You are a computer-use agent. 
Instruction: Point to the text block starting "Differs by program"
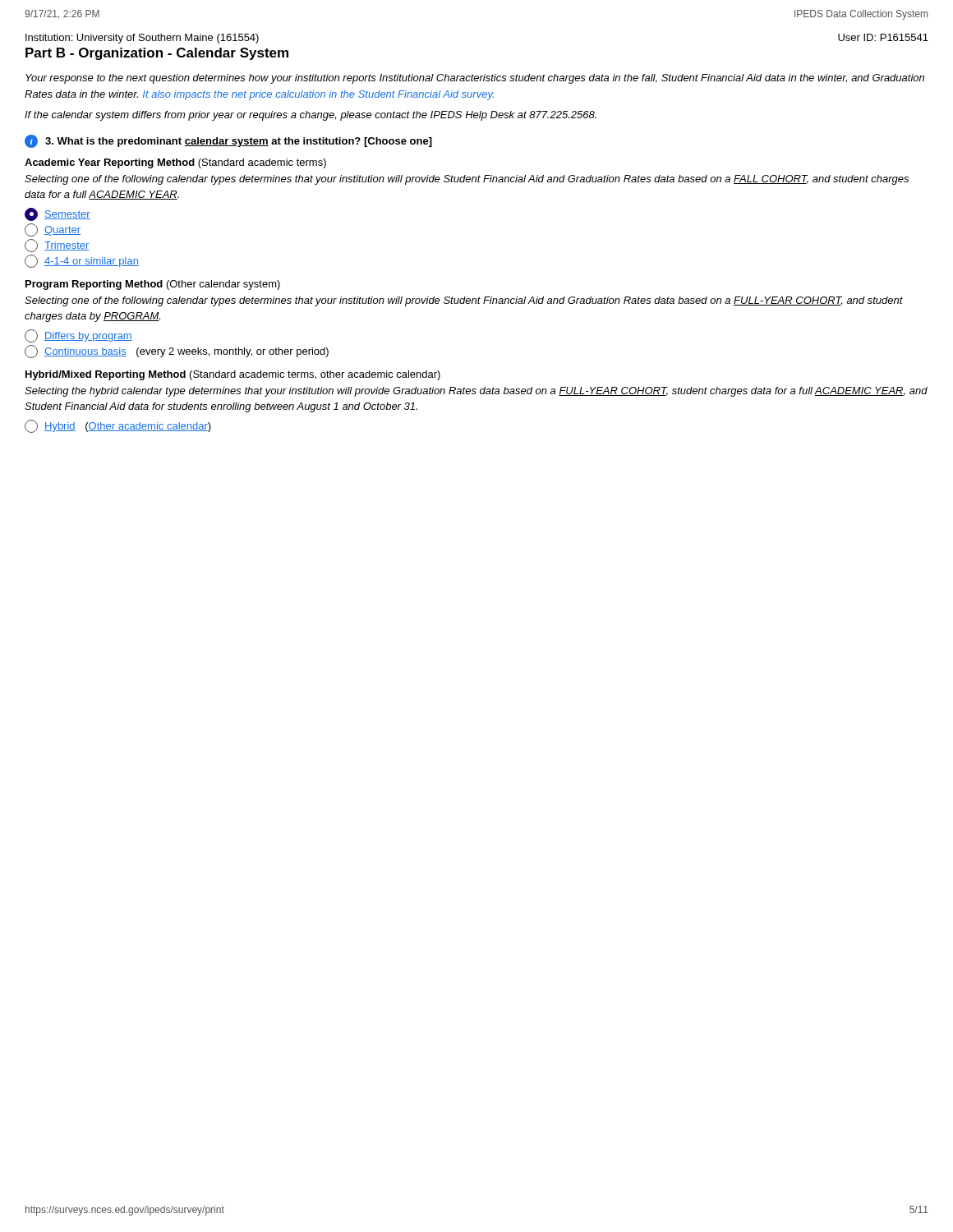pos(78,336)
